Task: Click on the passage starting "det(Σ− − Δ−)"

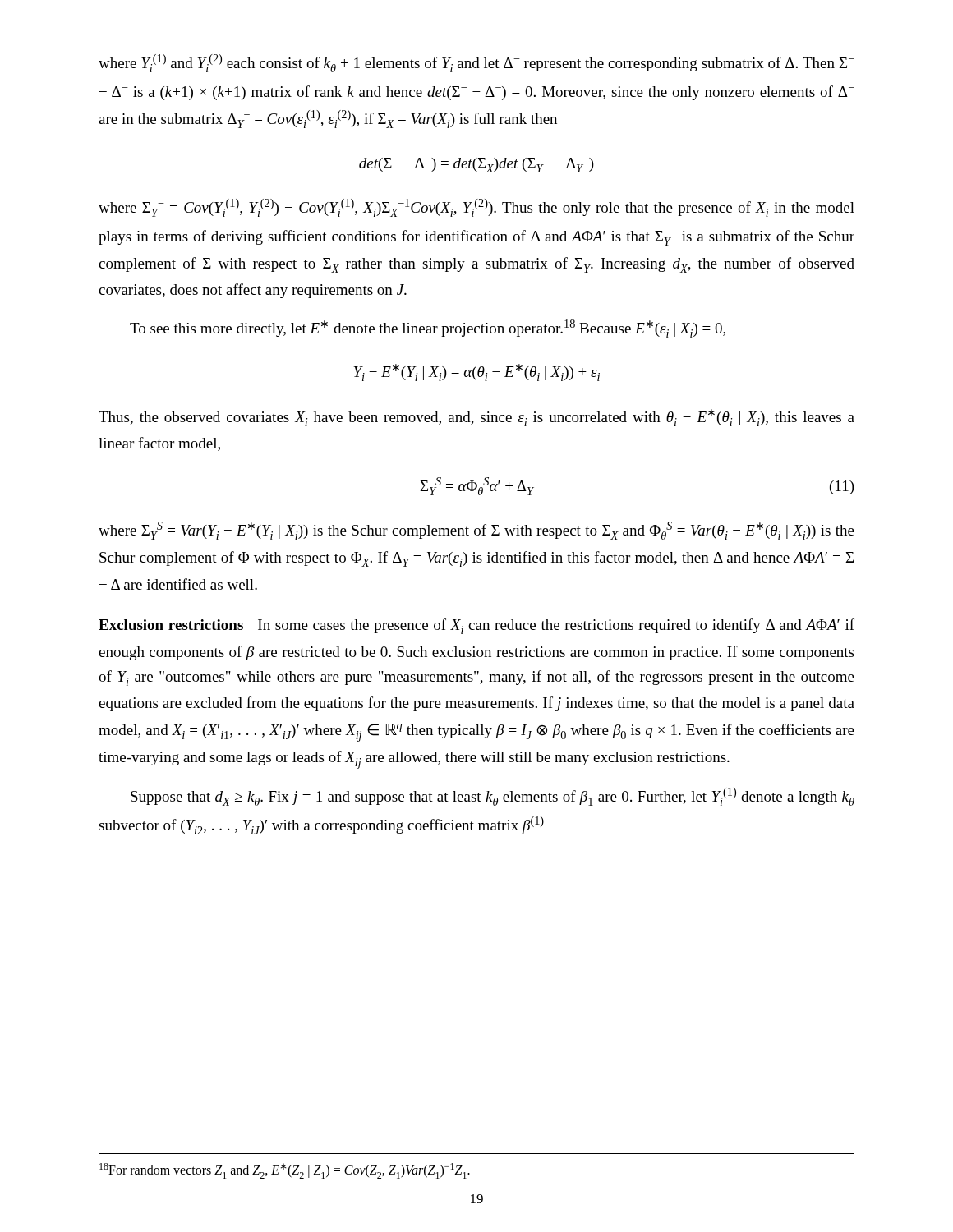Action: (476, 163)
